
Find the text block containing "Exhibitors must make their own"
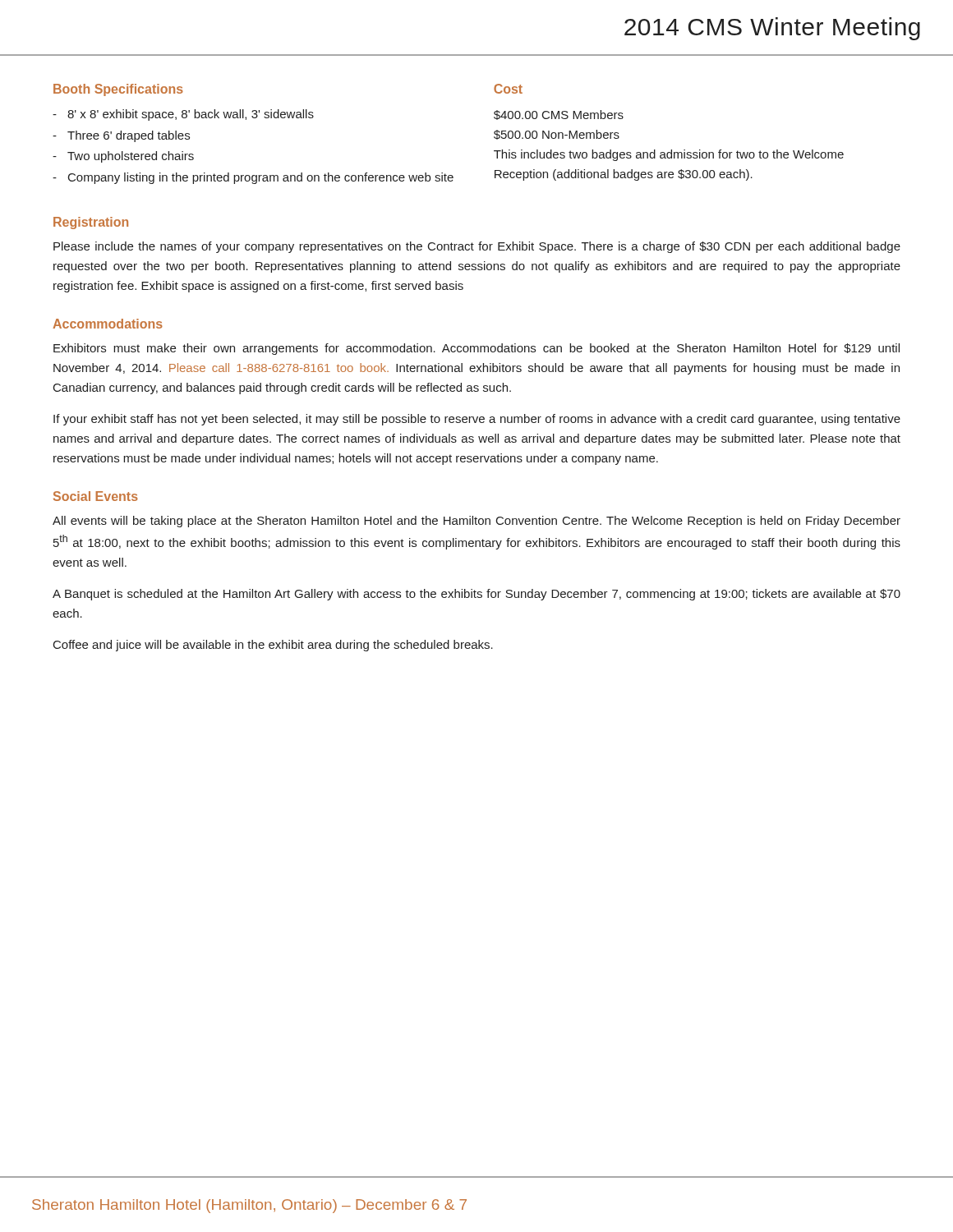[476, 368]
